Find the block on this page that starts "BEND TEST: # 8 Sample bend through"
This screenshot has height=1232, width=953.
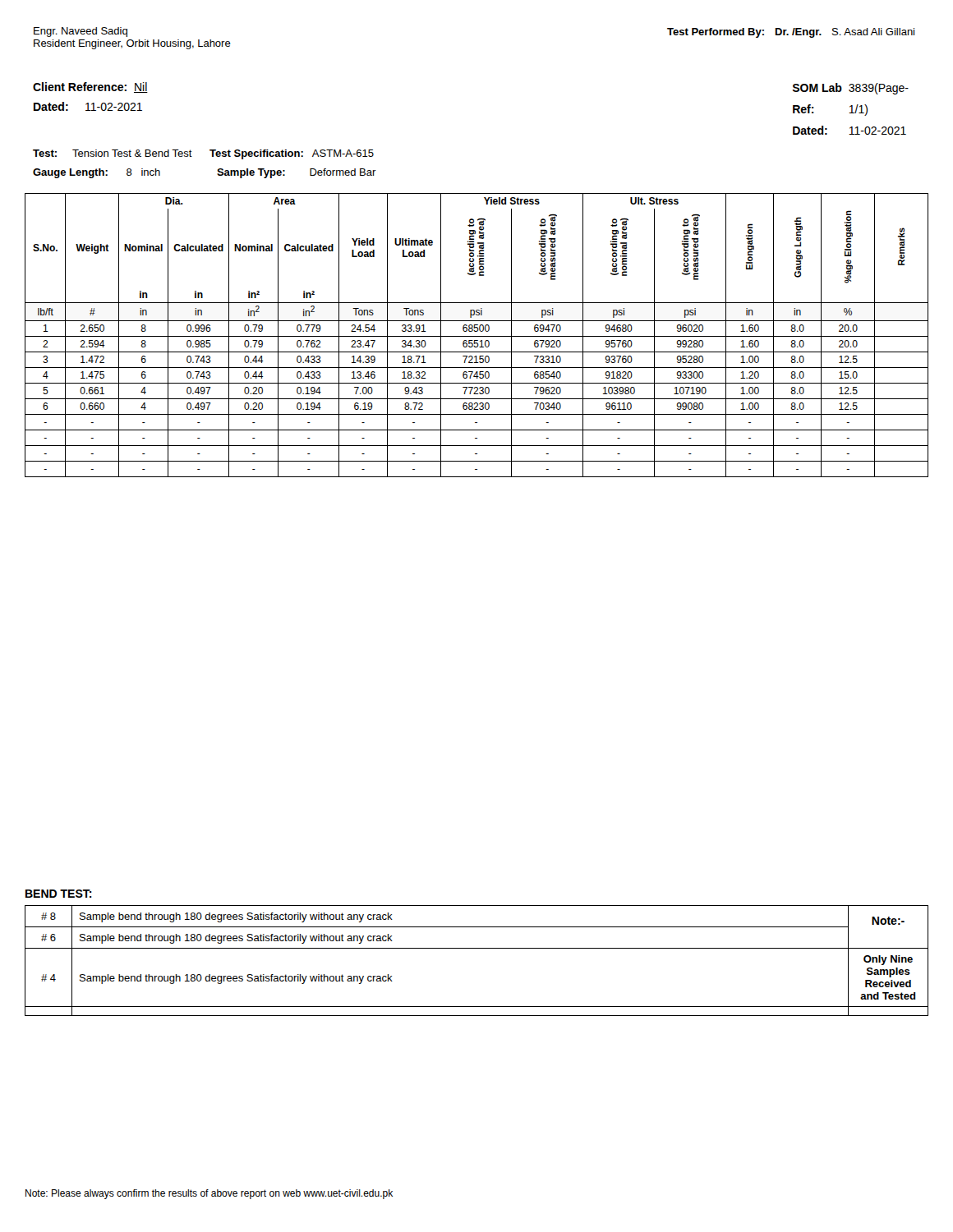[x=476, y=952]
